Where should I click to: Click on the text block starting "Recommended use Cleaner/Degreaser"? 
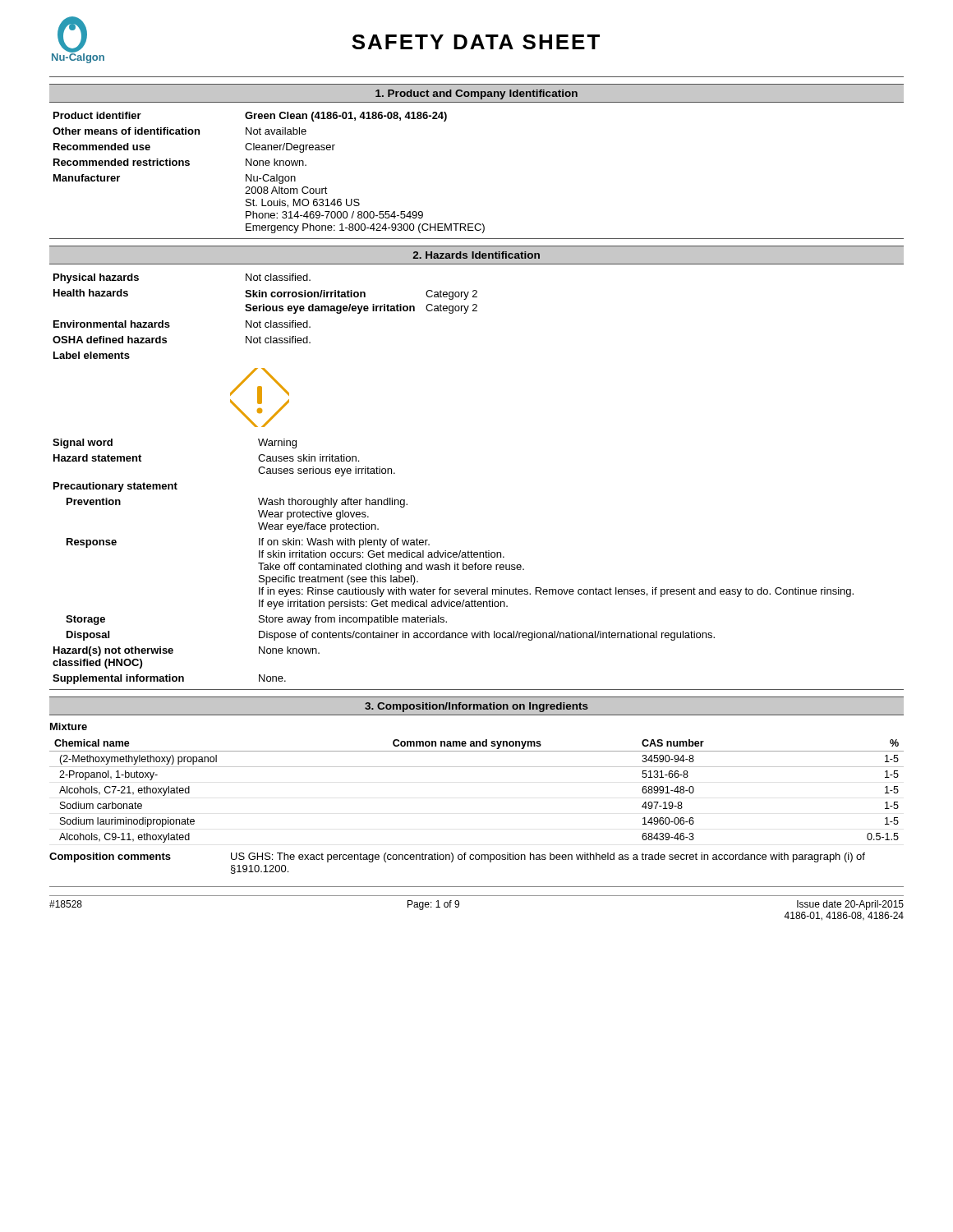[x=101, y=147]
